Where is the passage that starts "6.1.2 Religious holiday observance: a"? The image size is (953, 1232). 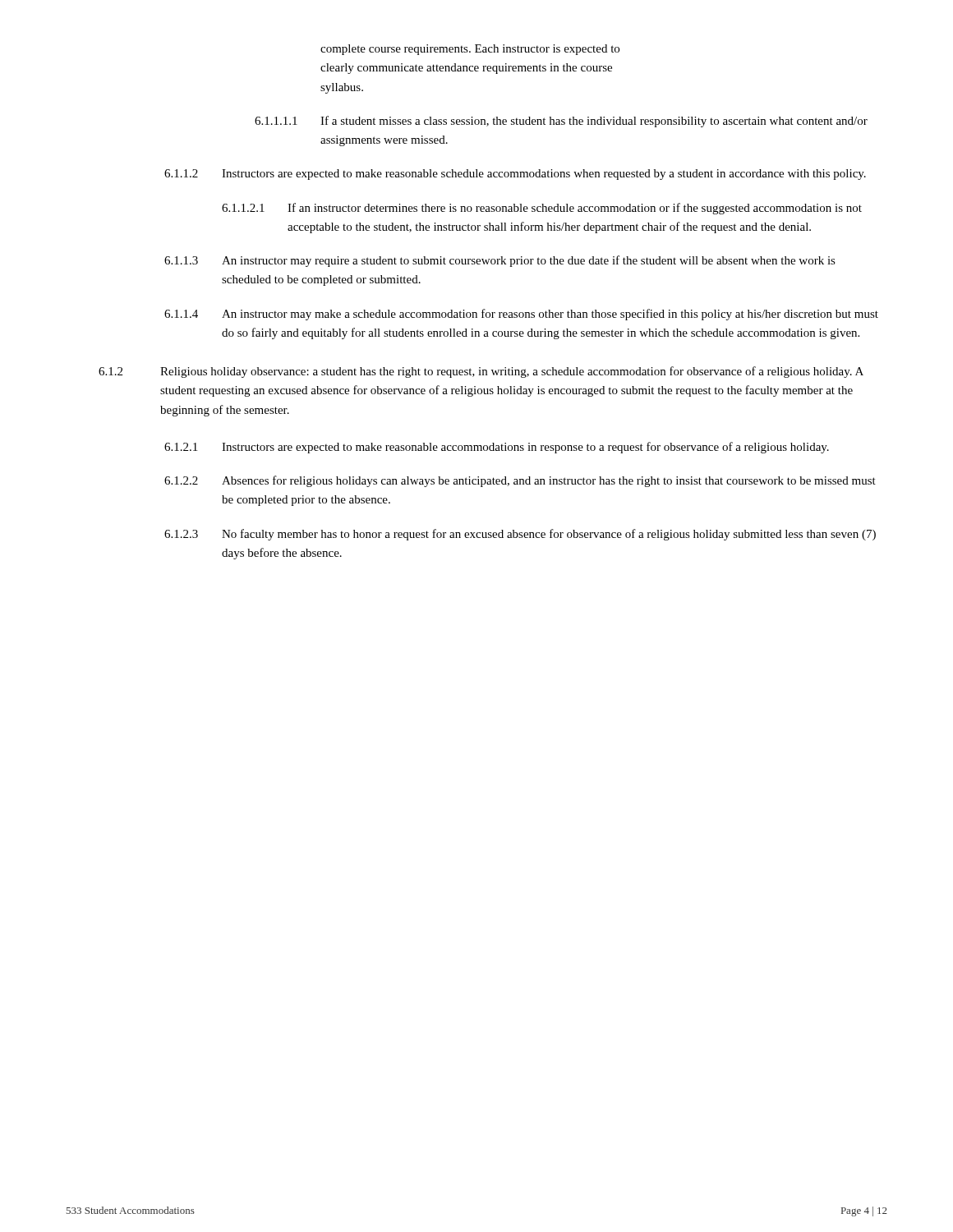click(x=493, y=391)
